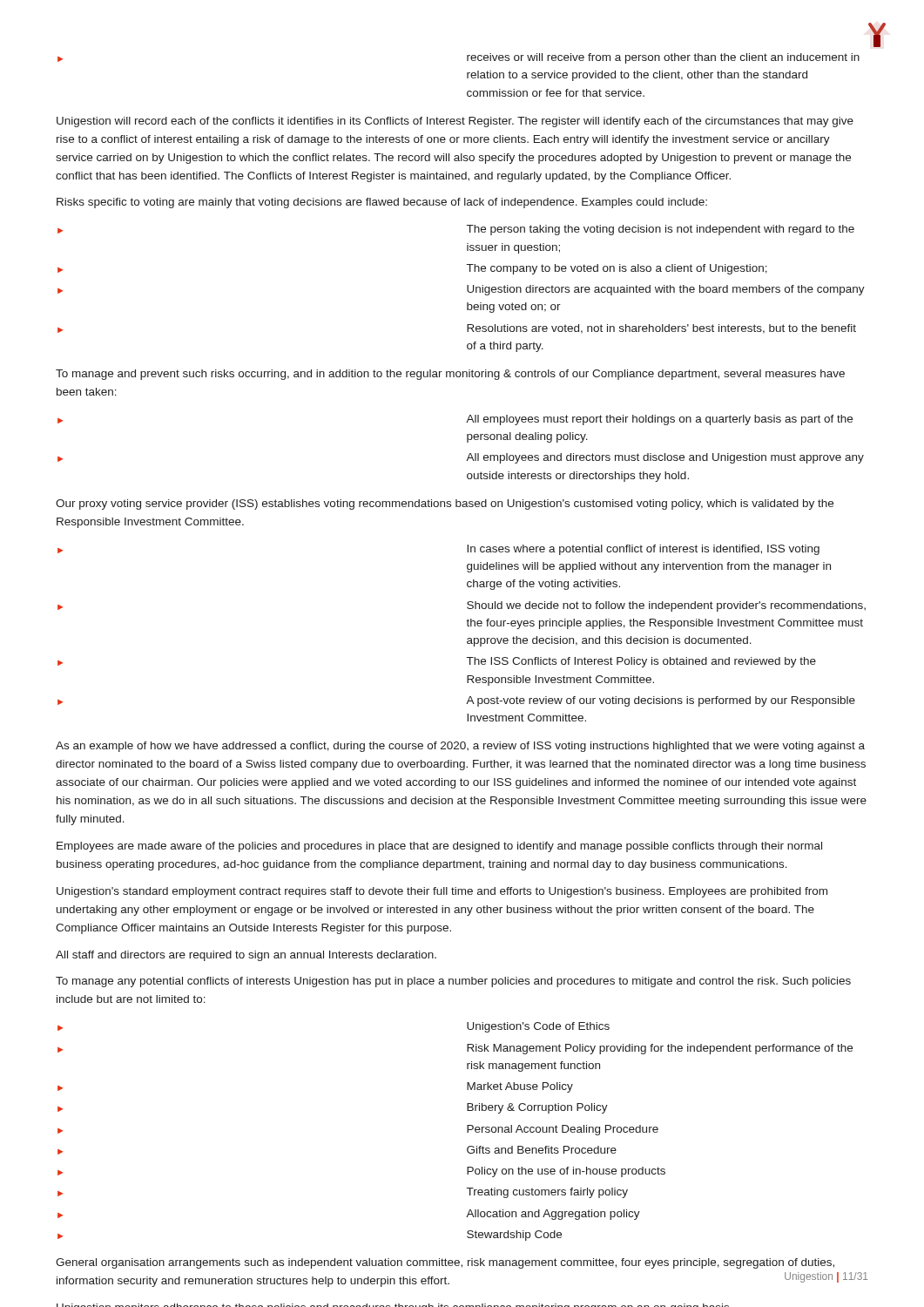
Task: Point to the block beginning "► All employees must report their holdings on"
Action: point(462,428)
